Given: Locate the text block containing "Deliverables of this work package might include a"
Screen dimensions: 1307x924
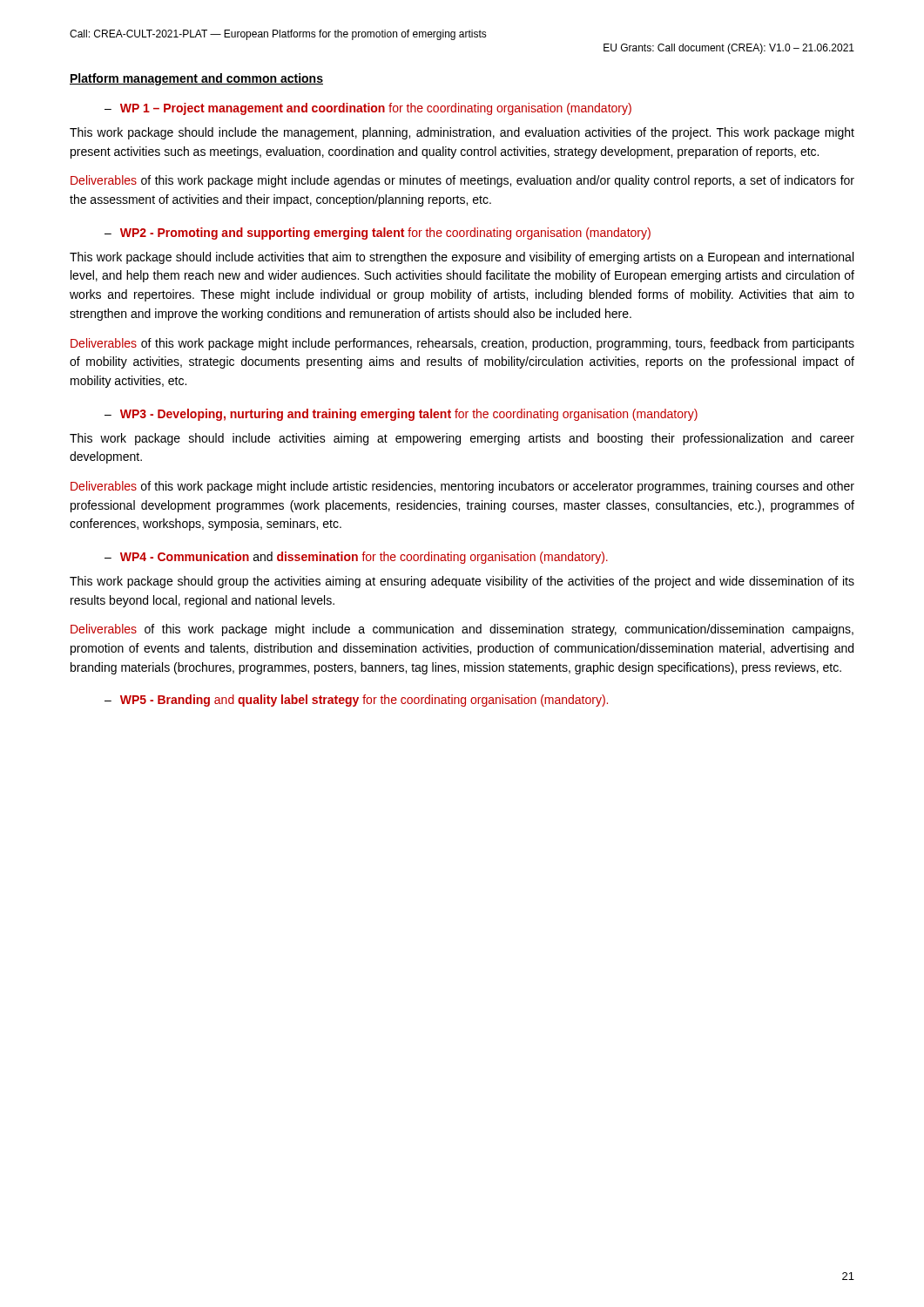Looking at the screenshot, I should pos(462,648).
